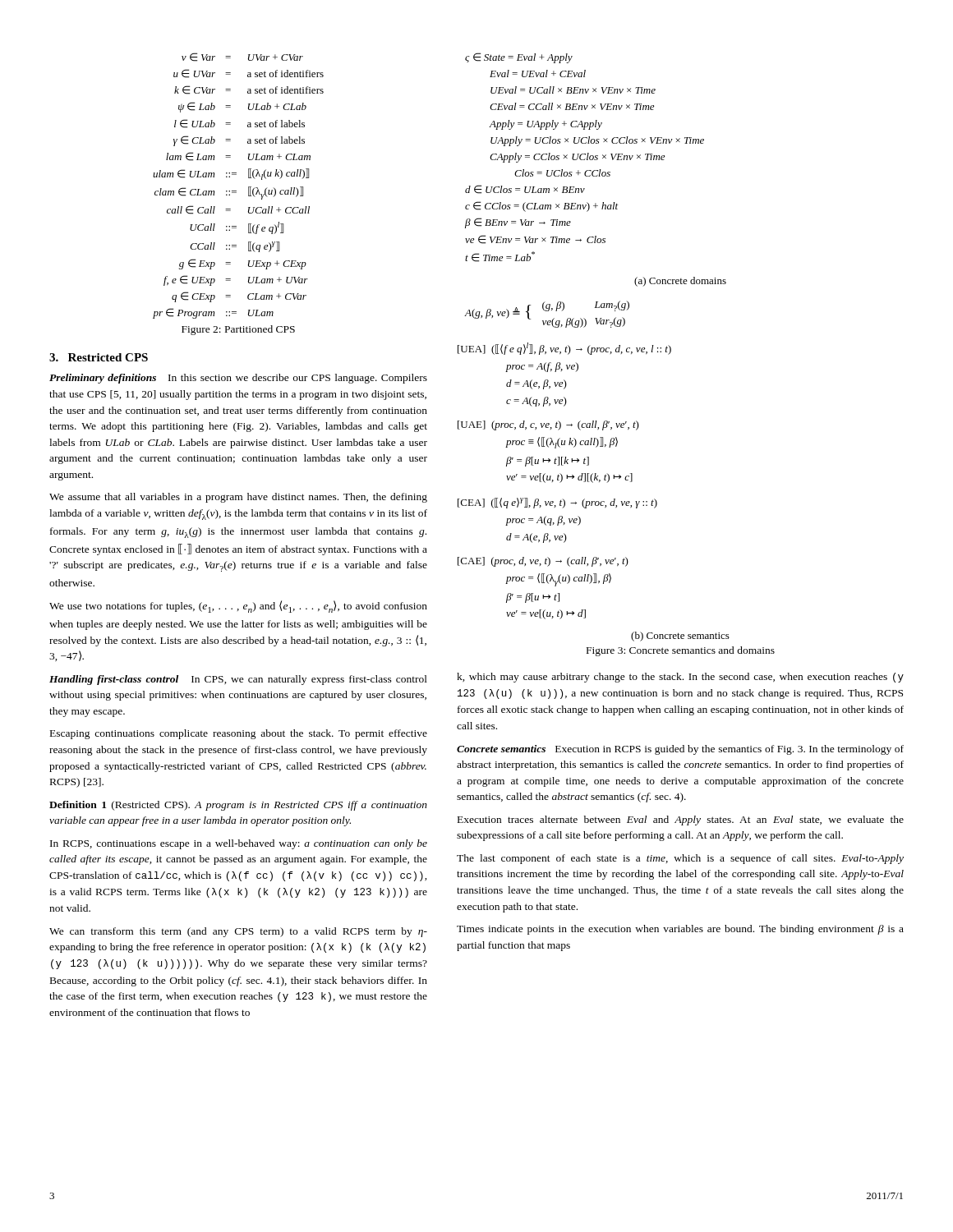Select the formula with the text "A(g, β, ve) ≜ { (g,"
This screenshot has height=1232, width=953.
tap(548, 314)
